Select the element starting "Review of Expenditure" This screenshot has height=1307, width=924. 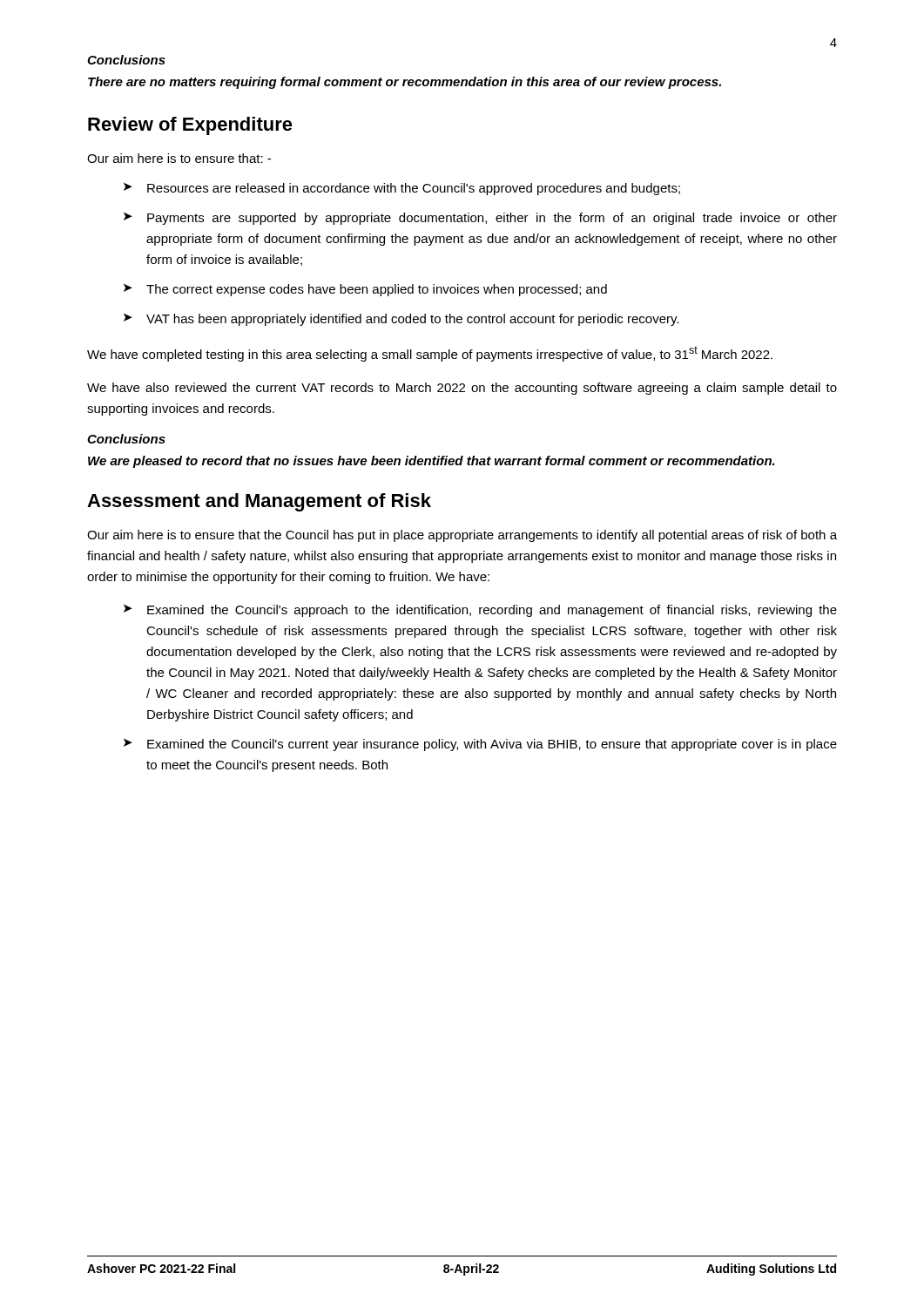click(x=190, y=124)
